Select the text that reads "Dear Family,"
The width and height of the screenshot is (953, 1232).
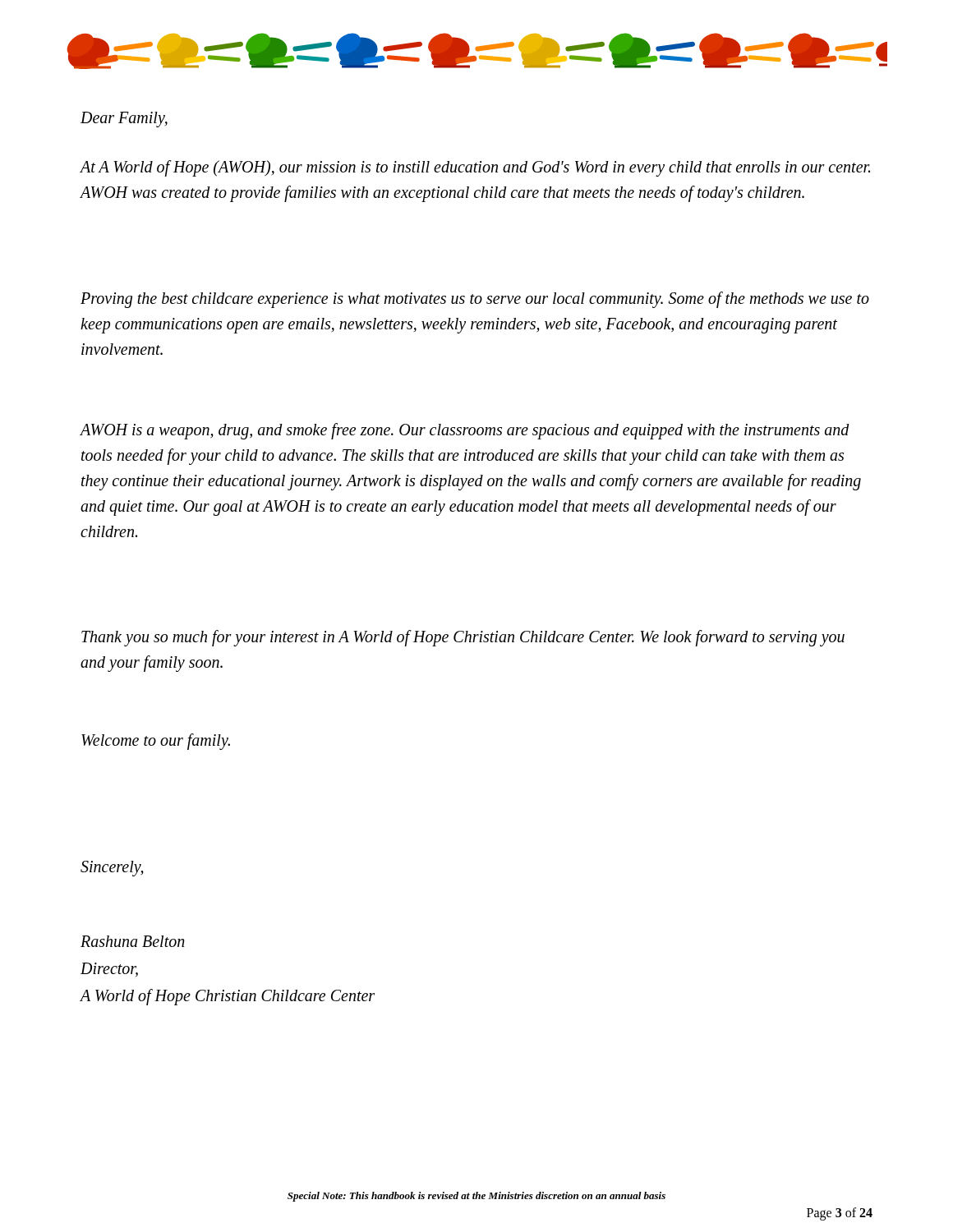tap(124, 117)
